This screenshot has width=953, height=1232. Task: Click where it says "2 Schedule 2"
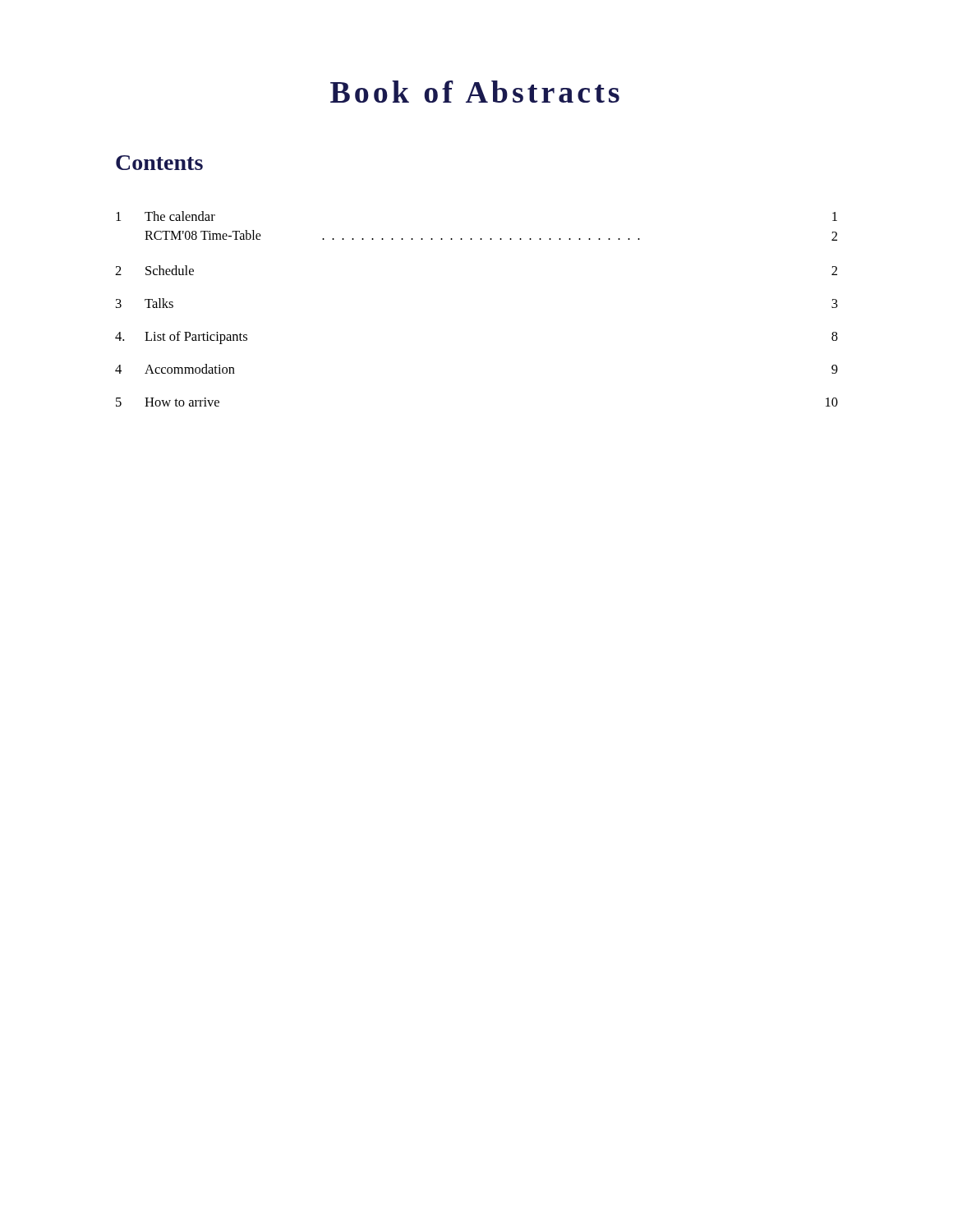[175, 270]
